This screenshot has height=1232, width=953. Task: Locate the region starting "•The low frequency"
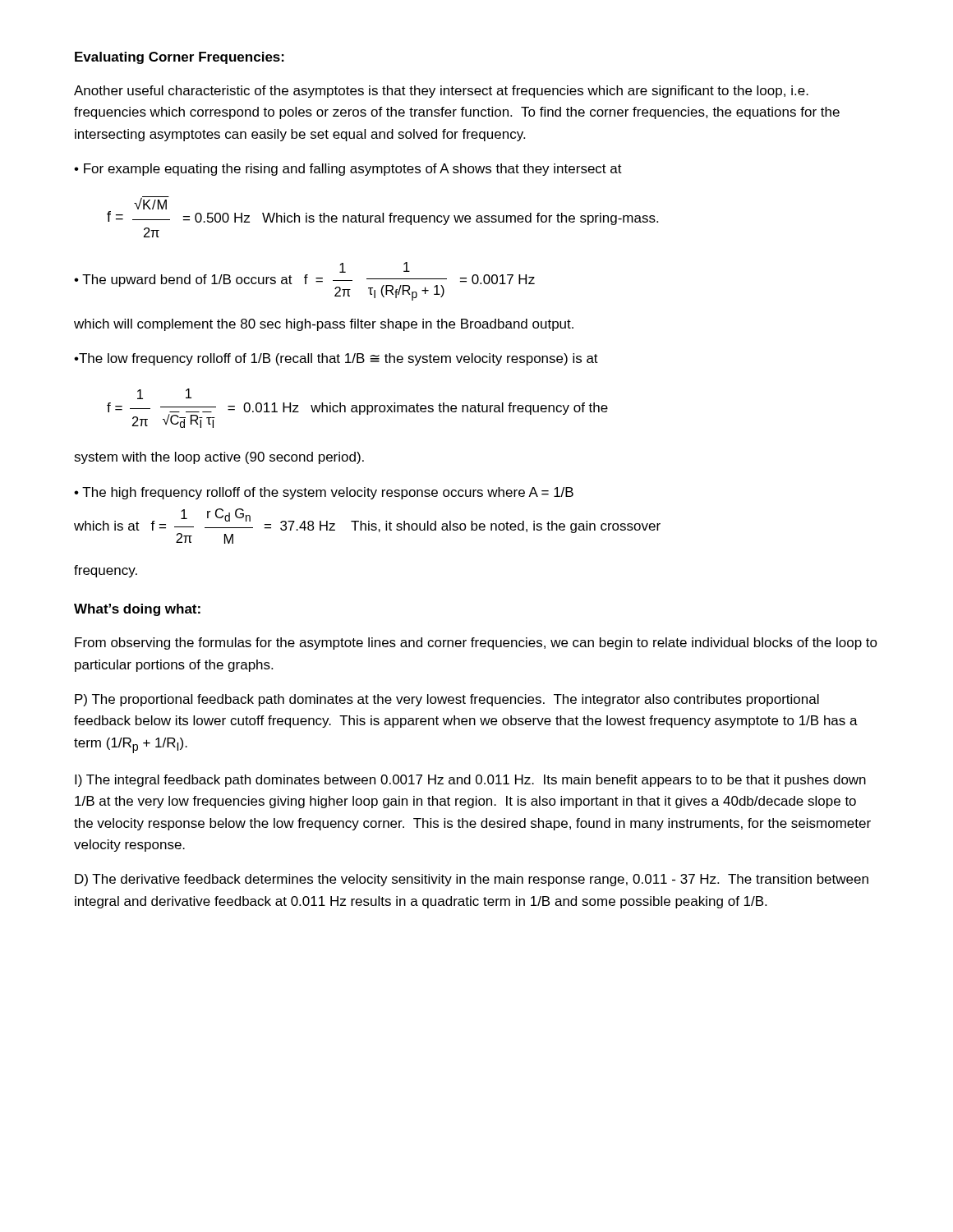(x=336, y=359)
